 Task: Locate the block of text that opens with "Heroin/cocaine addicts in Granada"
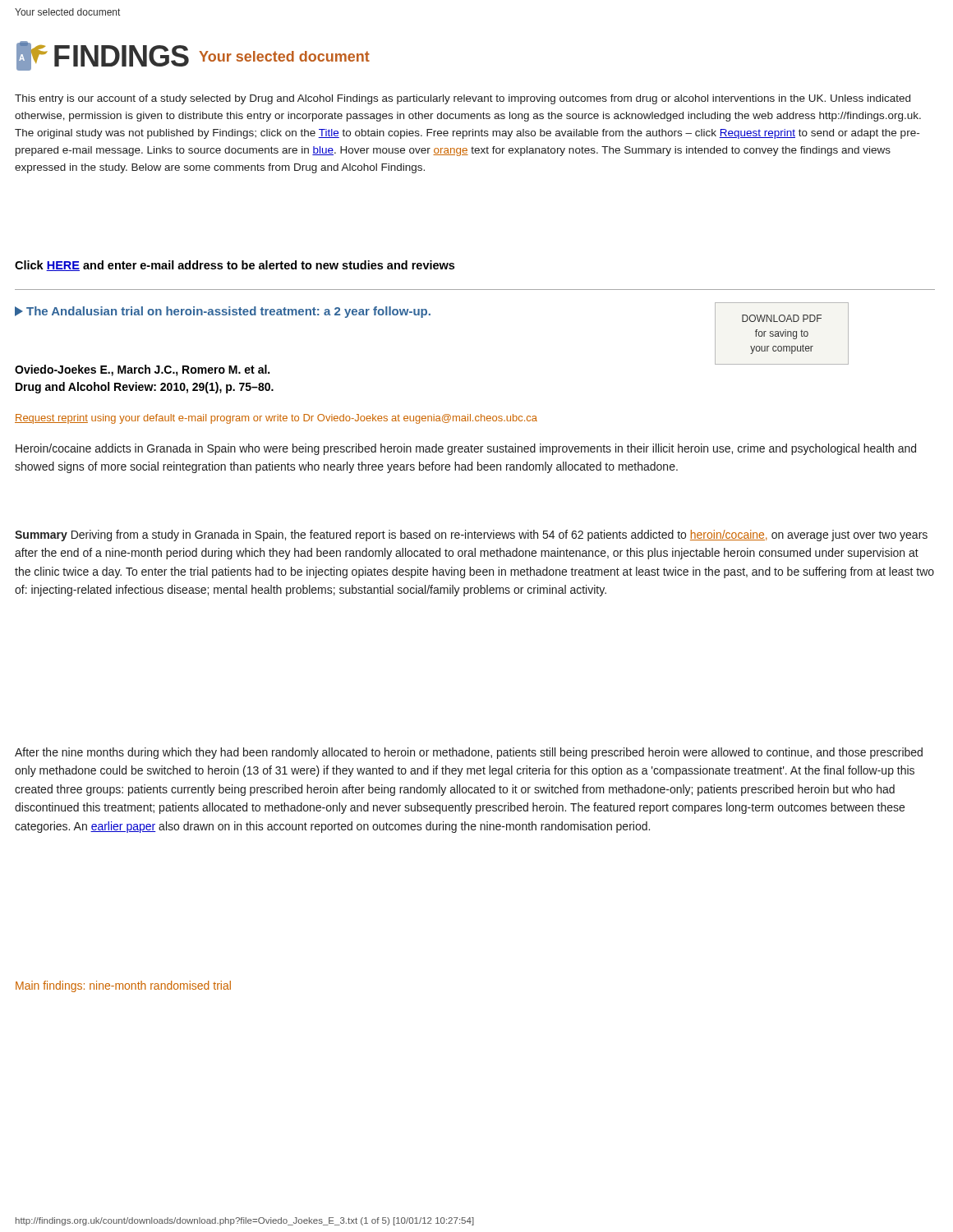(466, 458)
